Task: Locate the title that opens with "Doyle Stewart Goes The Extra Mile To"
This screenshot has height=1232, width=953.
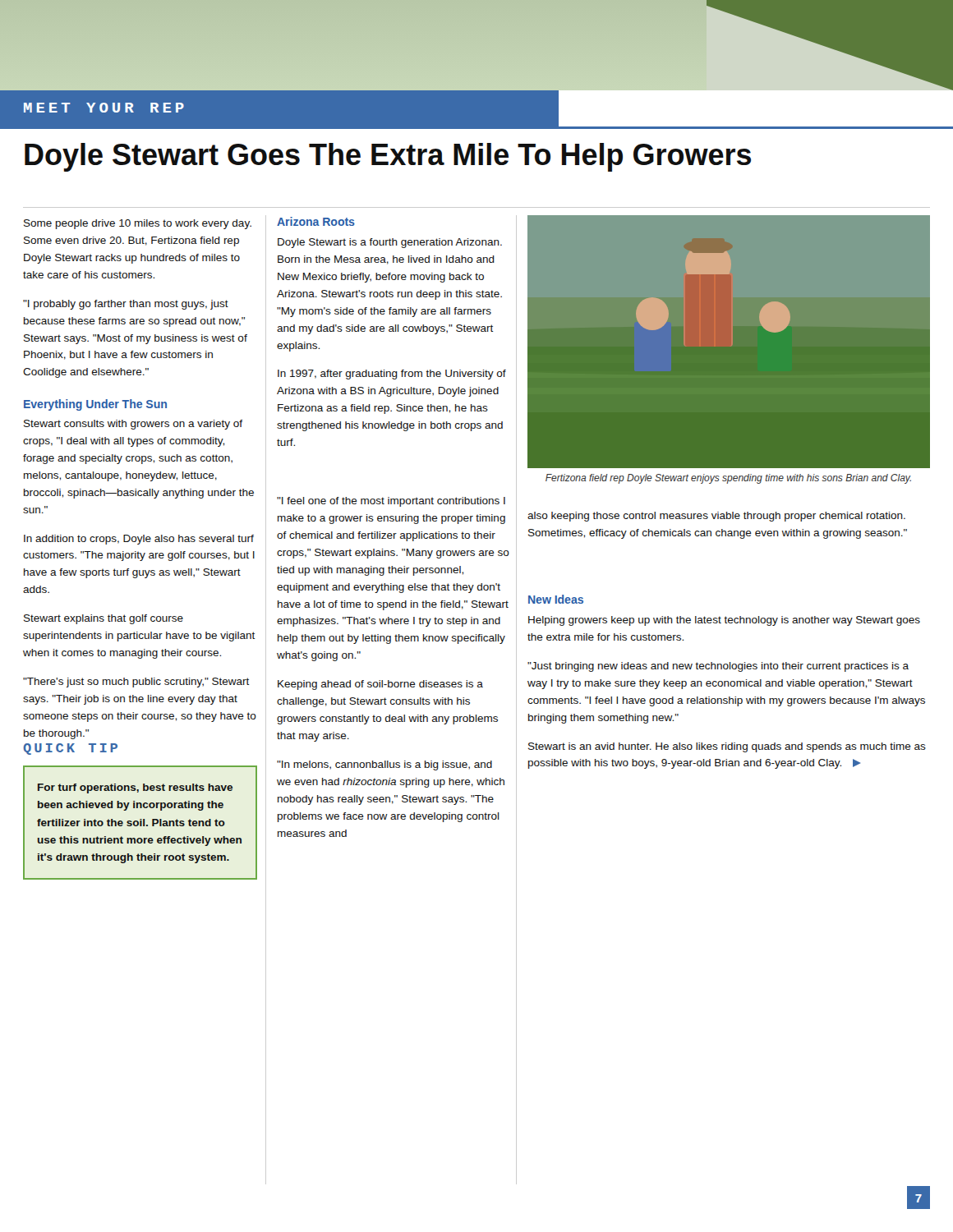Action: coord(476,155)
